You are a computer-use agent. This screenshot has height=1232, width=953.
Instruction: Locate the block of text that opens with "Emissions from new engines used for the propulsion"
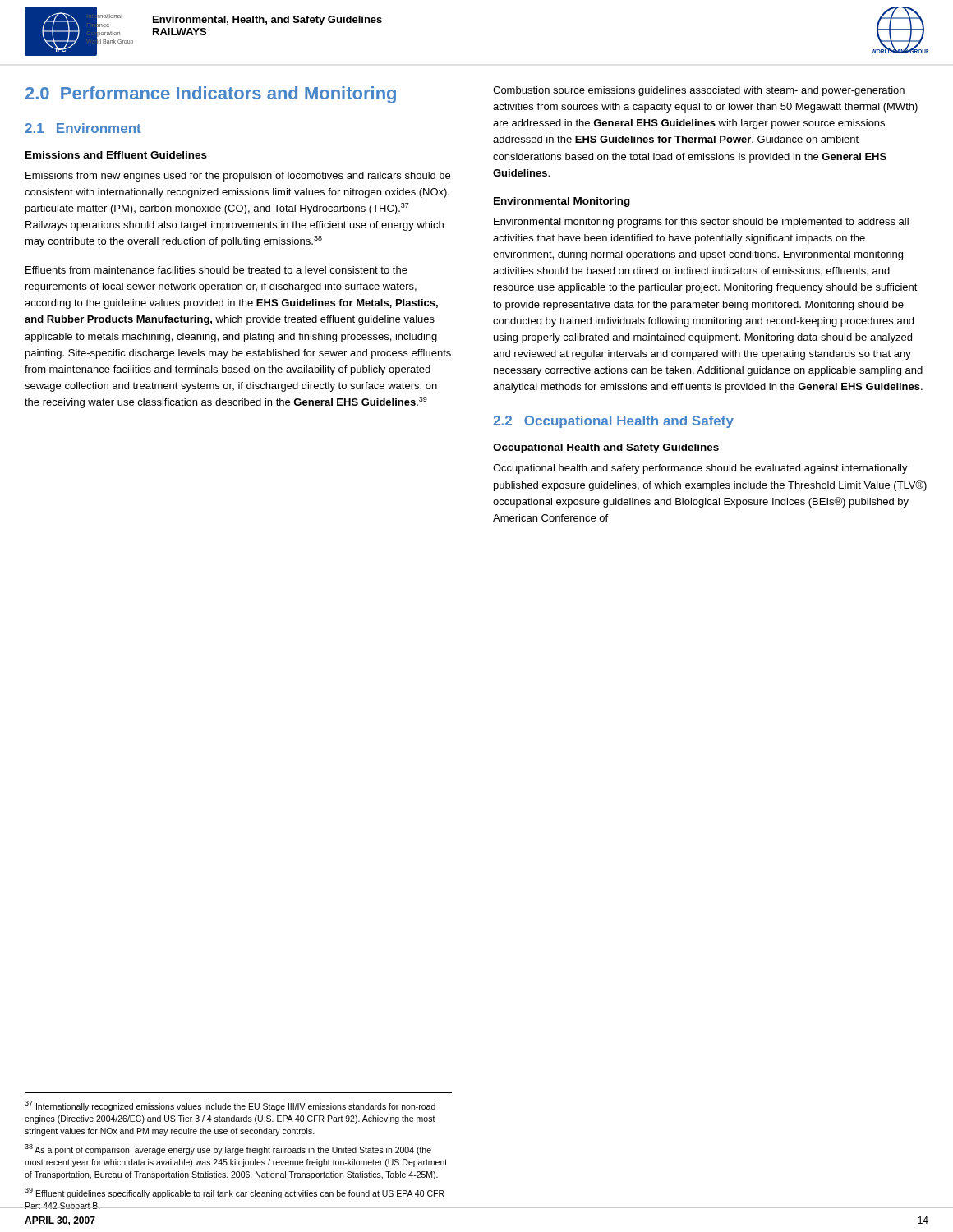(238, 208)
